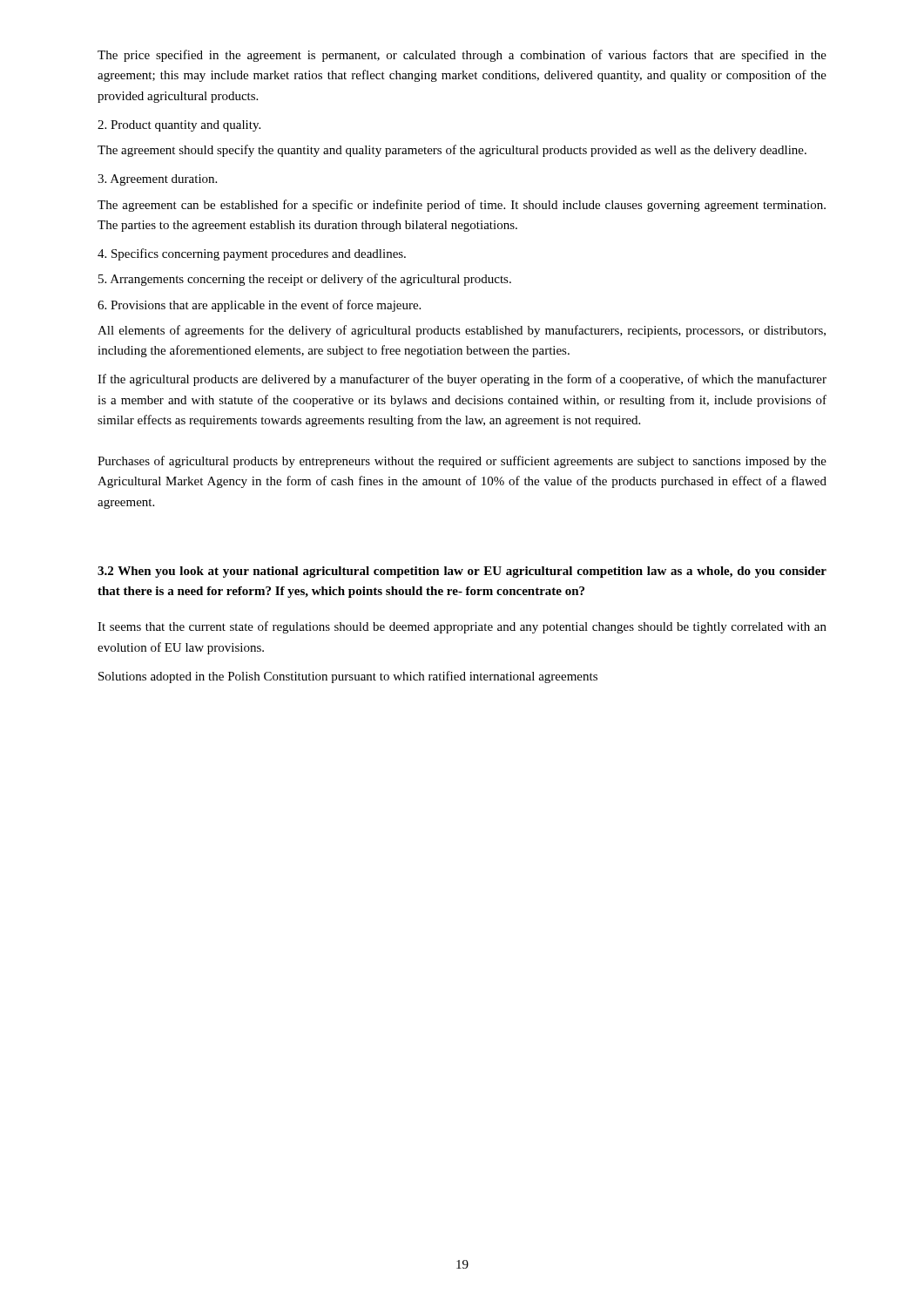The width and height of the screenshot is (924, 1307).
Task: Point to "2. Product quantity and quality."
Action: [x=179, y=124]
